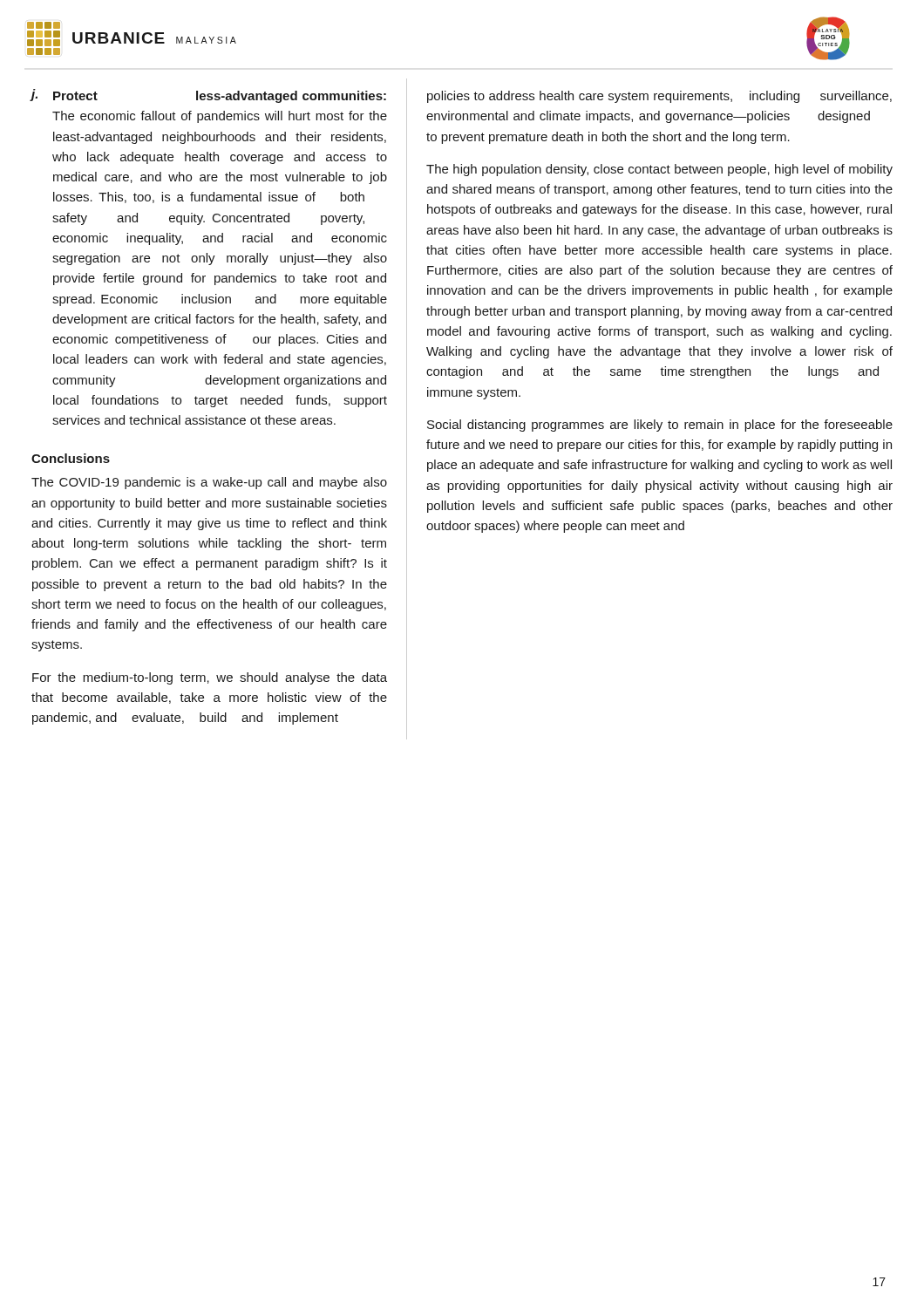924x1308 pixels.
Task: Find the block on this page that starts "The high population"
Action: click(659, 280)
